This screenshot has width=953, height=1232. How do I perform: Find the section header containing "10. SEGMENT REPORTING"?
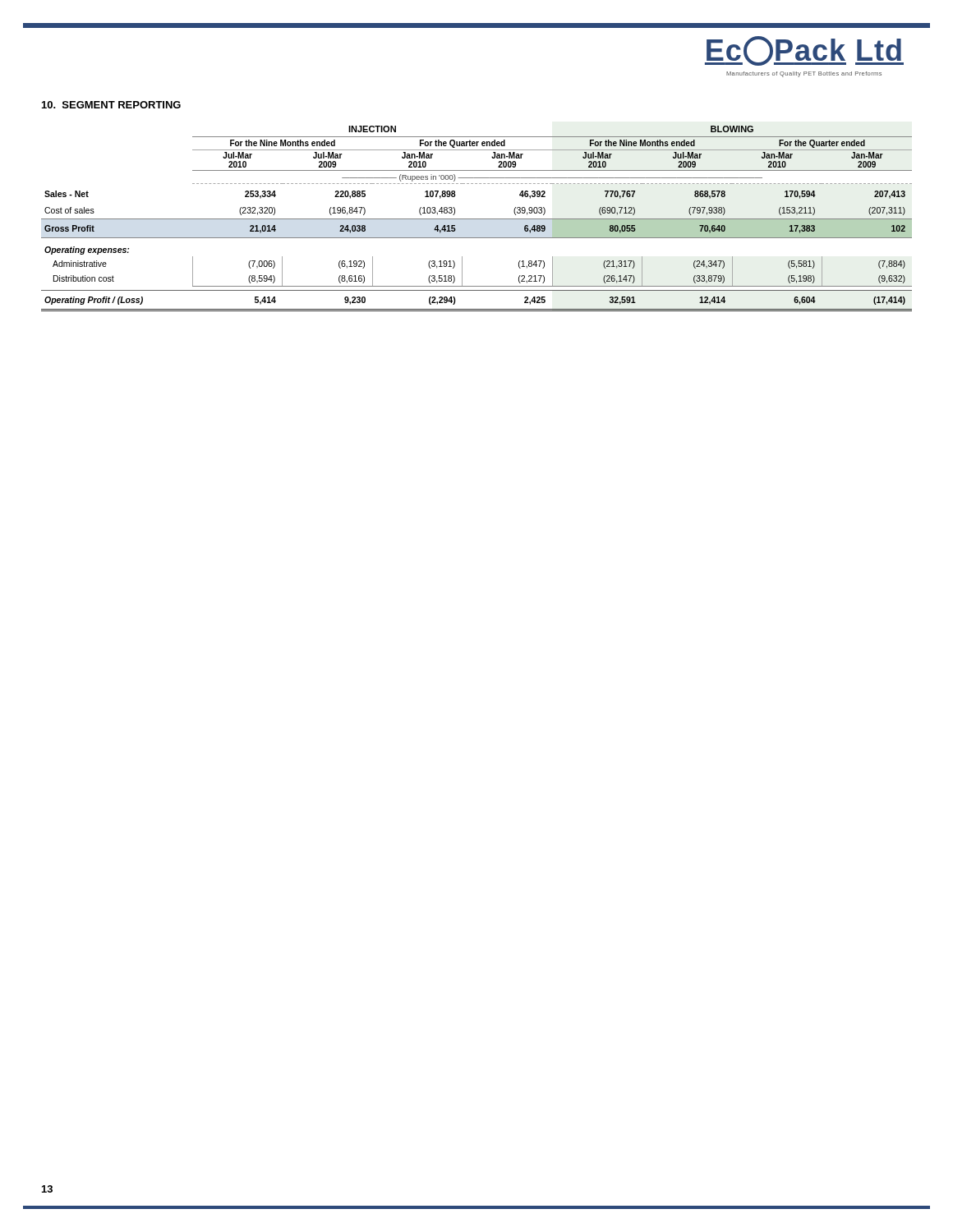click(x=111, y=105)
